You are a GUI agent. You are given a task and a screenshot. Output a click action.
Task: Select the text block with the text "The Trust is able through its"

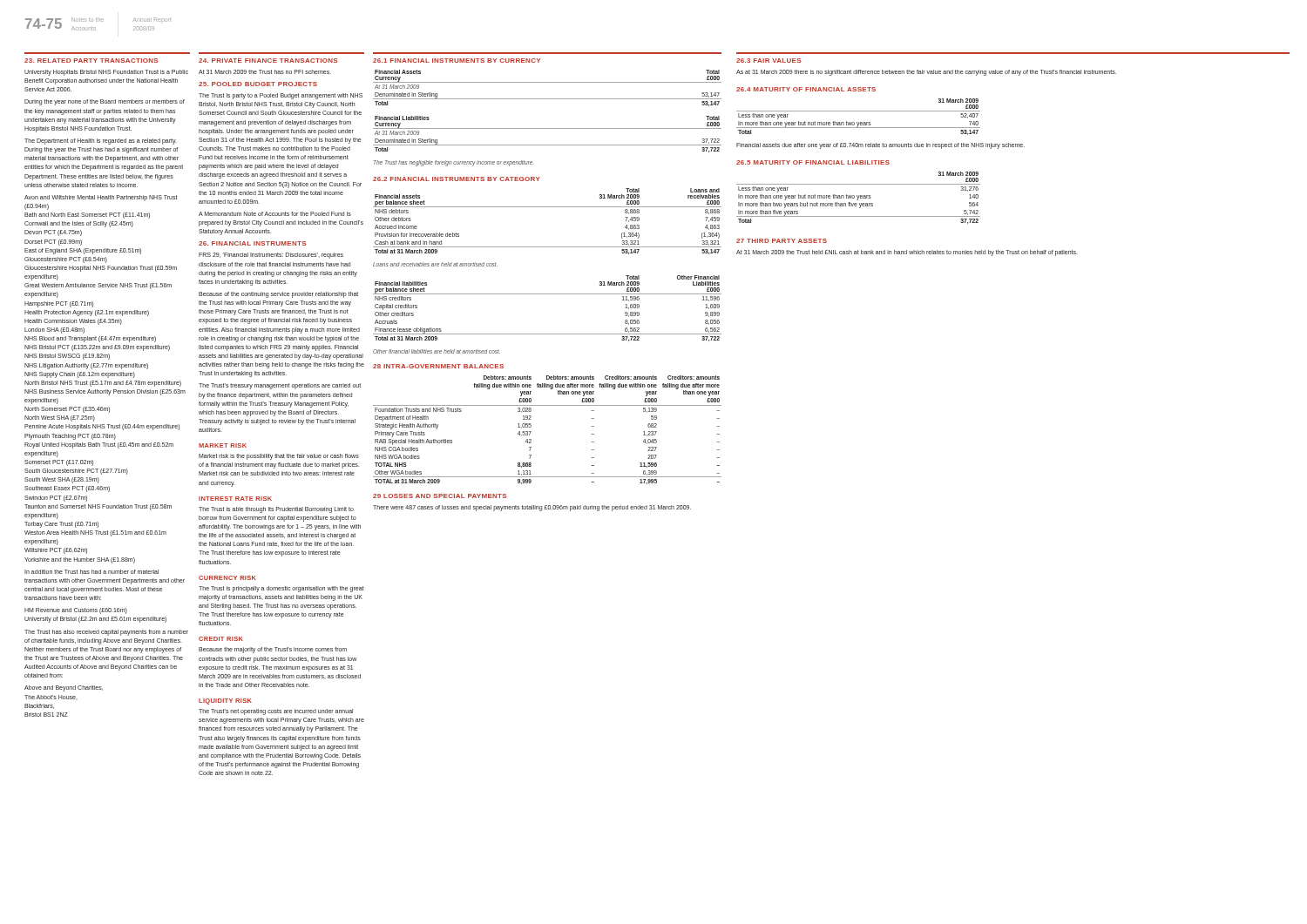pos(281,536)
